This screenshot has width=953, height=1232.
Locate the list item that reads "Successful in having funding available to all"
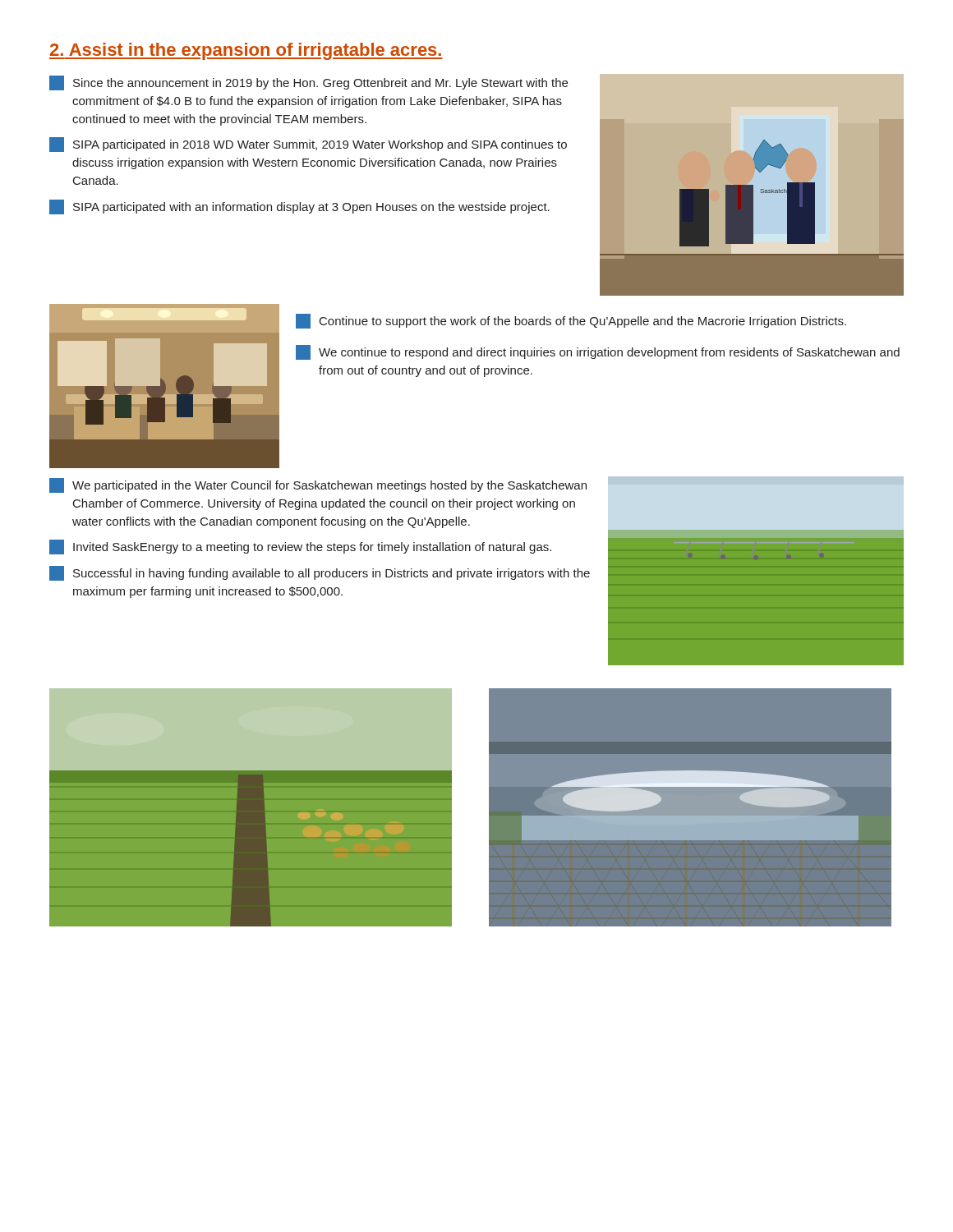(320, 582)
